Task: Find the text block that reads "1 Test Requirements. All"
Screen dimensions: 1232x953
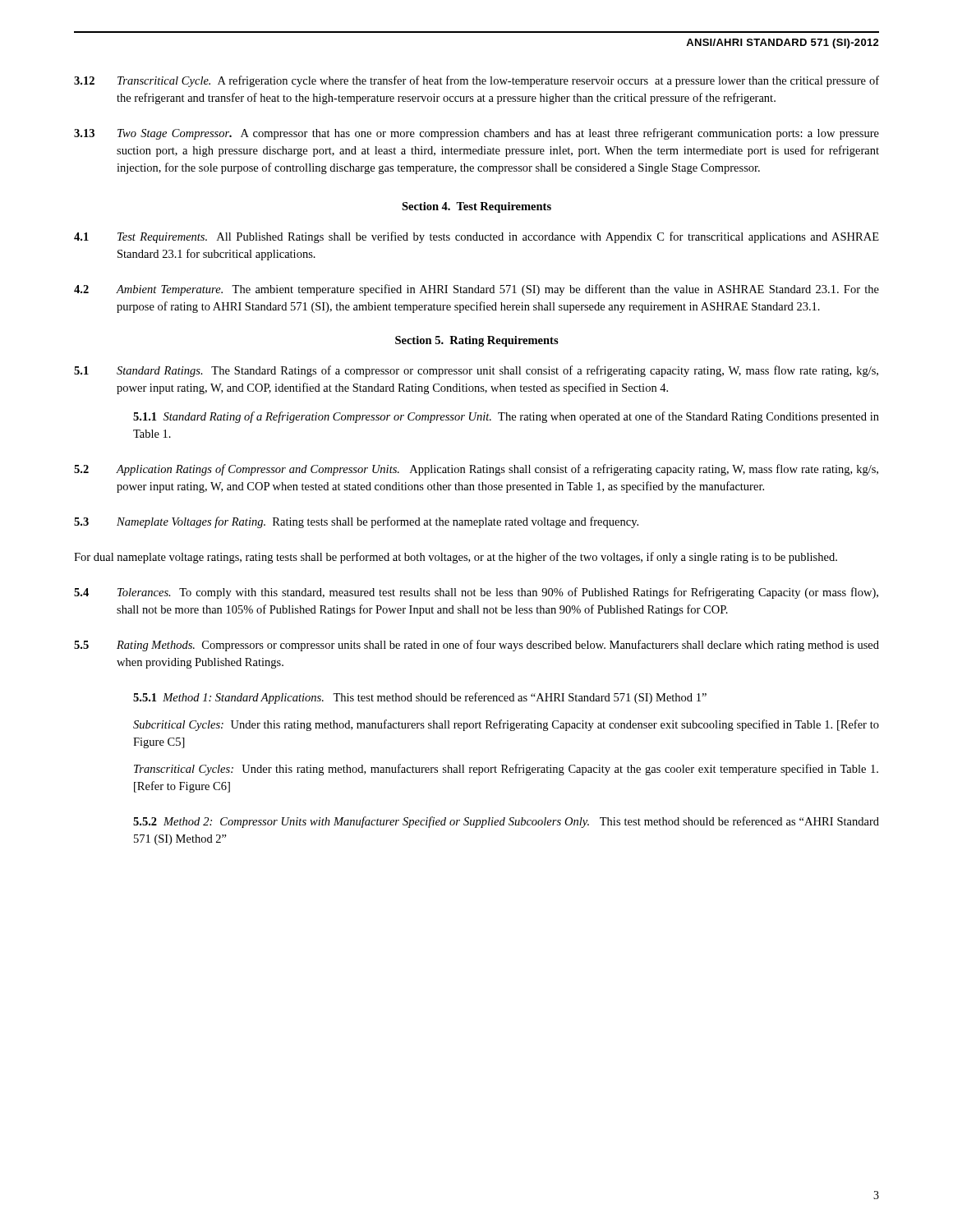Action: (x=476, y=246)
